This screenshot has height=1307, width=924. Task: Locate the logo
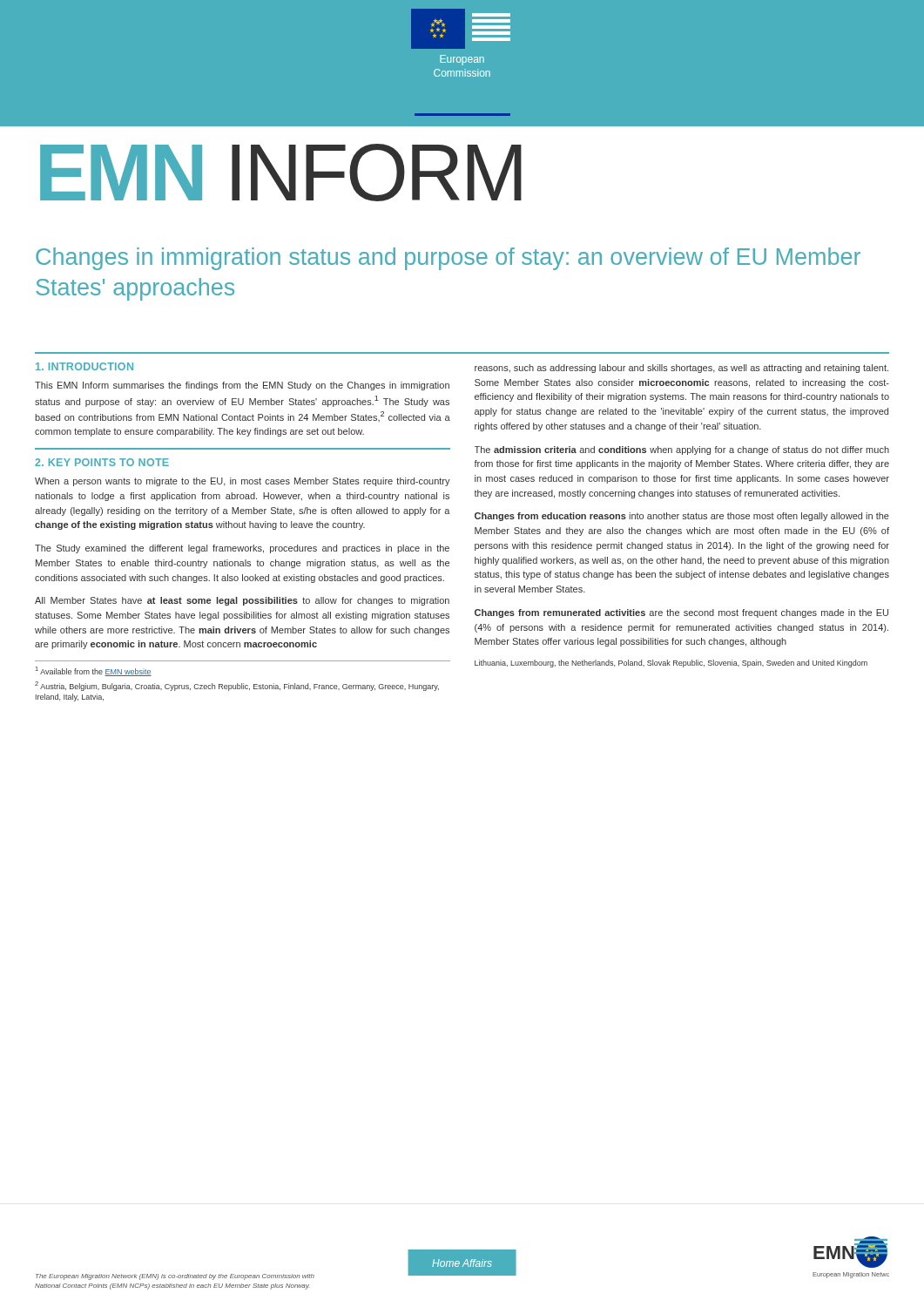pyautogui.click(x=850, y=1263)
